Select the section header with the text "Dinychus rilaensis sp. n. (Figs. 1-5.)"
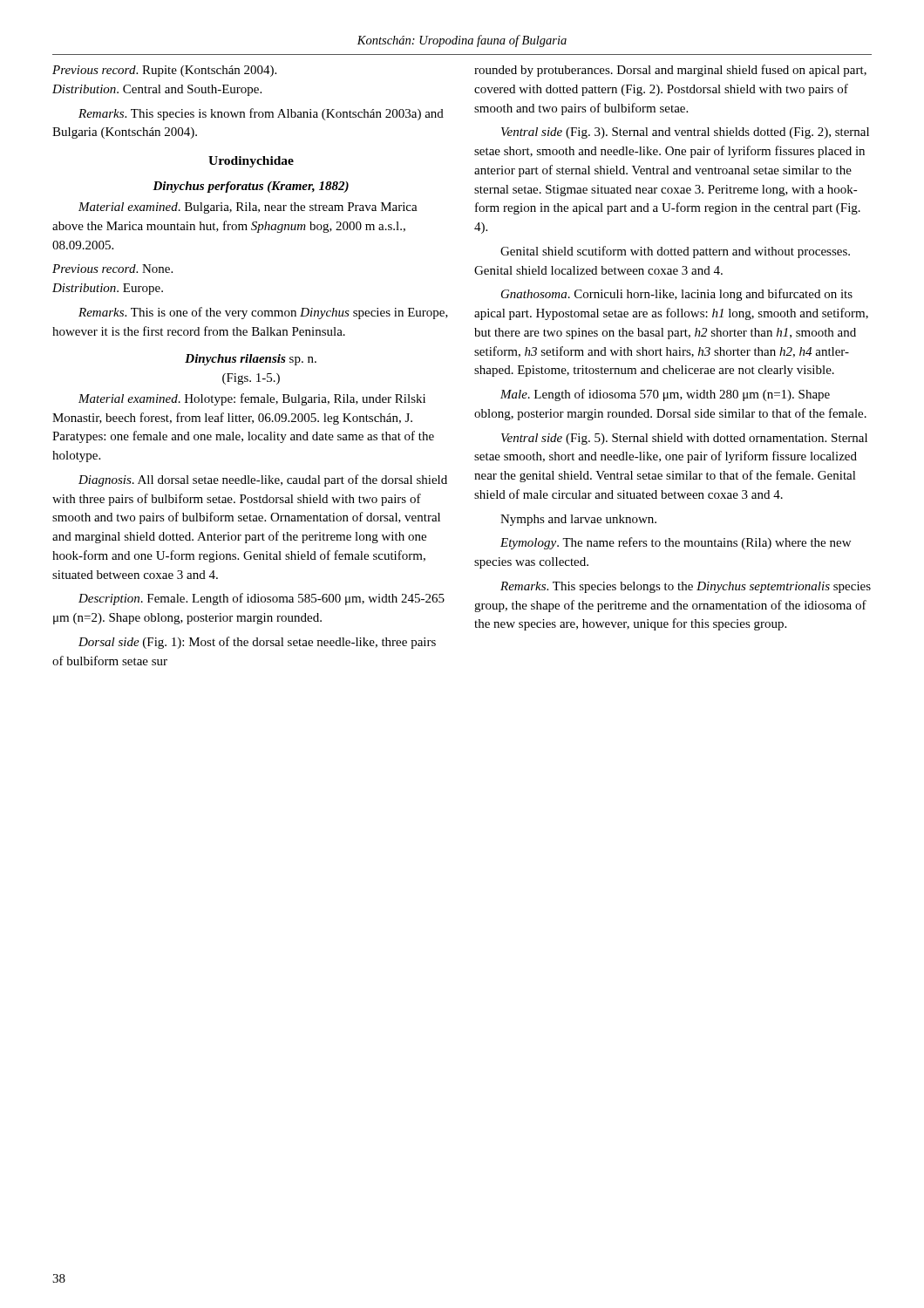 click(x=251, y=368)
